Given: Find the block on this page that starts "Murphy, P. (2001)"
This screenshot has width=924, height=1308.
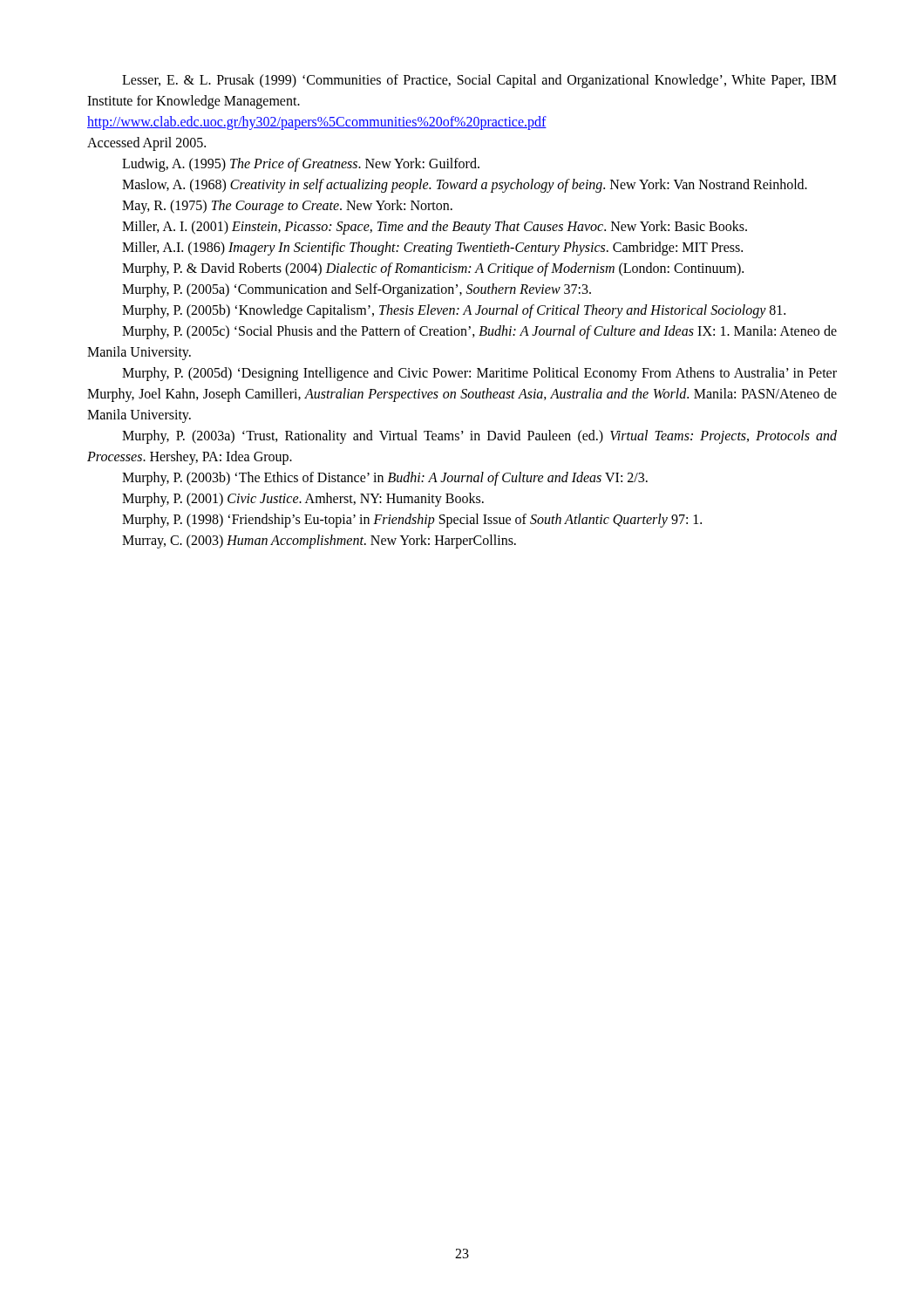Looking at the screenshot, I should click(303, 498).
